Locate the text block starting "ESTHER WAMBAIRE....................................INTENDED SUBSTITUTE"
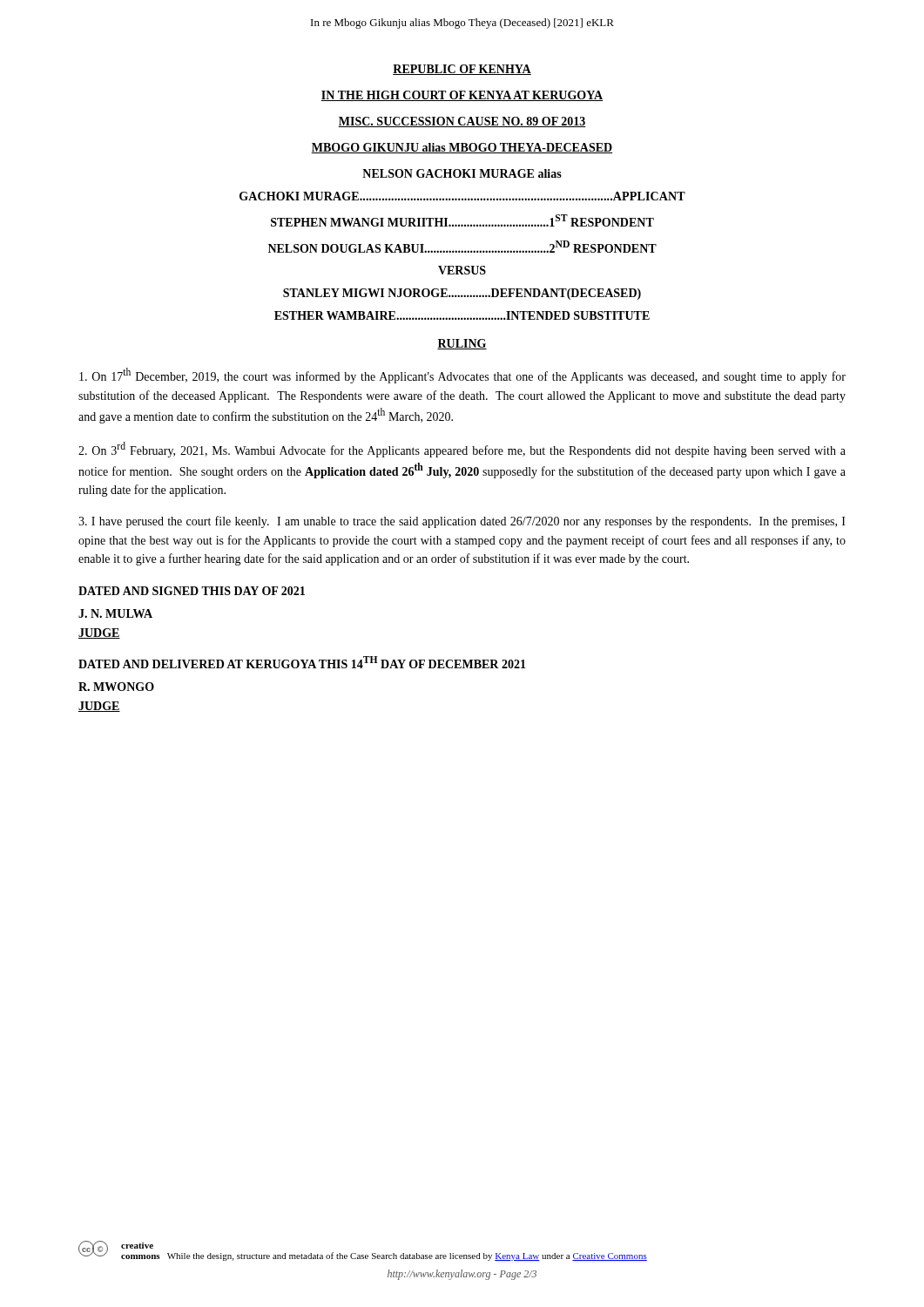The width and height of the screenshot is (924, 1307). point(462,316)
